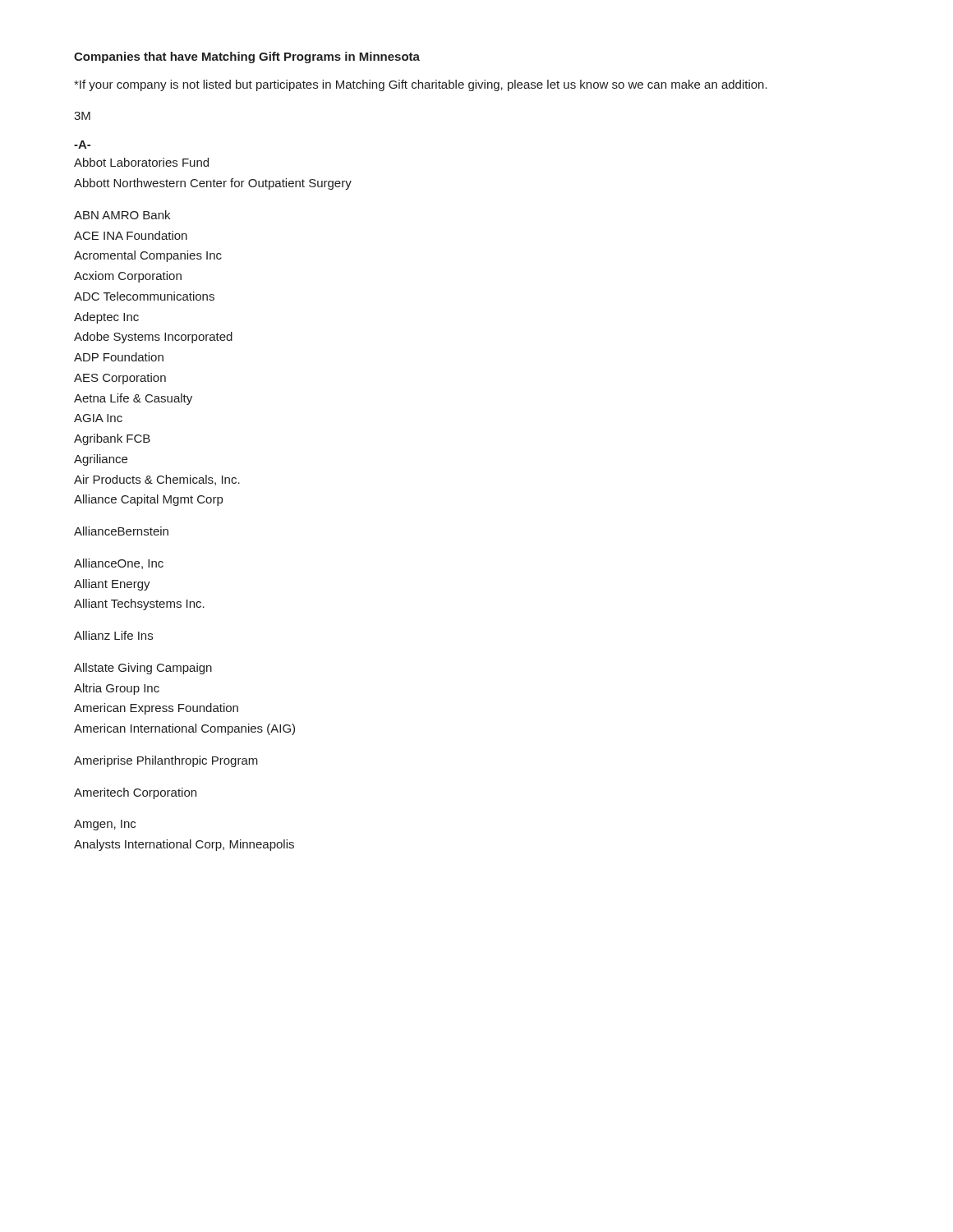The image size is (953, 1232).
Task: Find the block starting "Allstate Giving Campaign"
Action: pos(143,667)
